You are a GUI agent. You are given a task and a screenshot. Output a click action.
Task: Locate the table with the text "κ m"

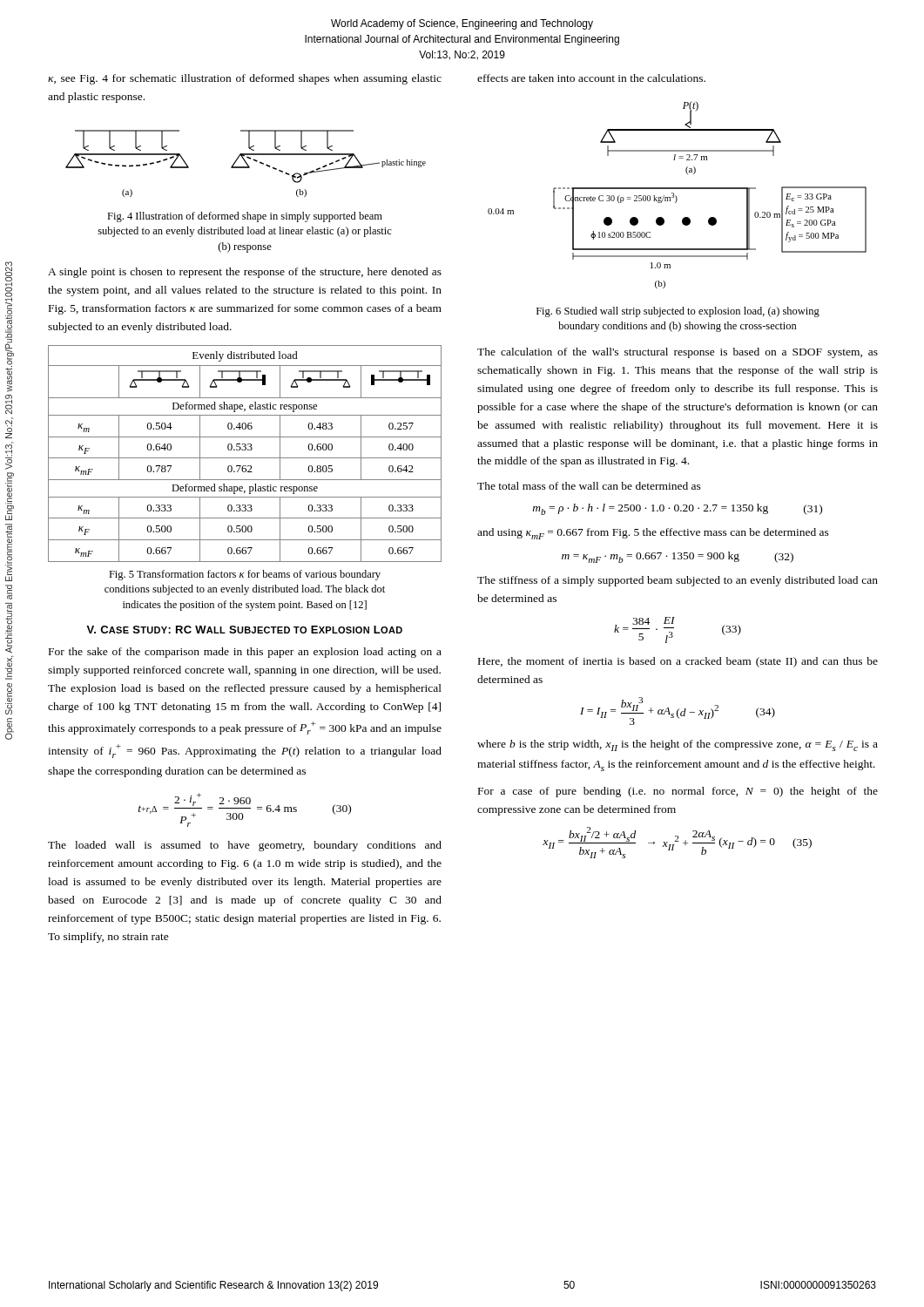[245, 453]
